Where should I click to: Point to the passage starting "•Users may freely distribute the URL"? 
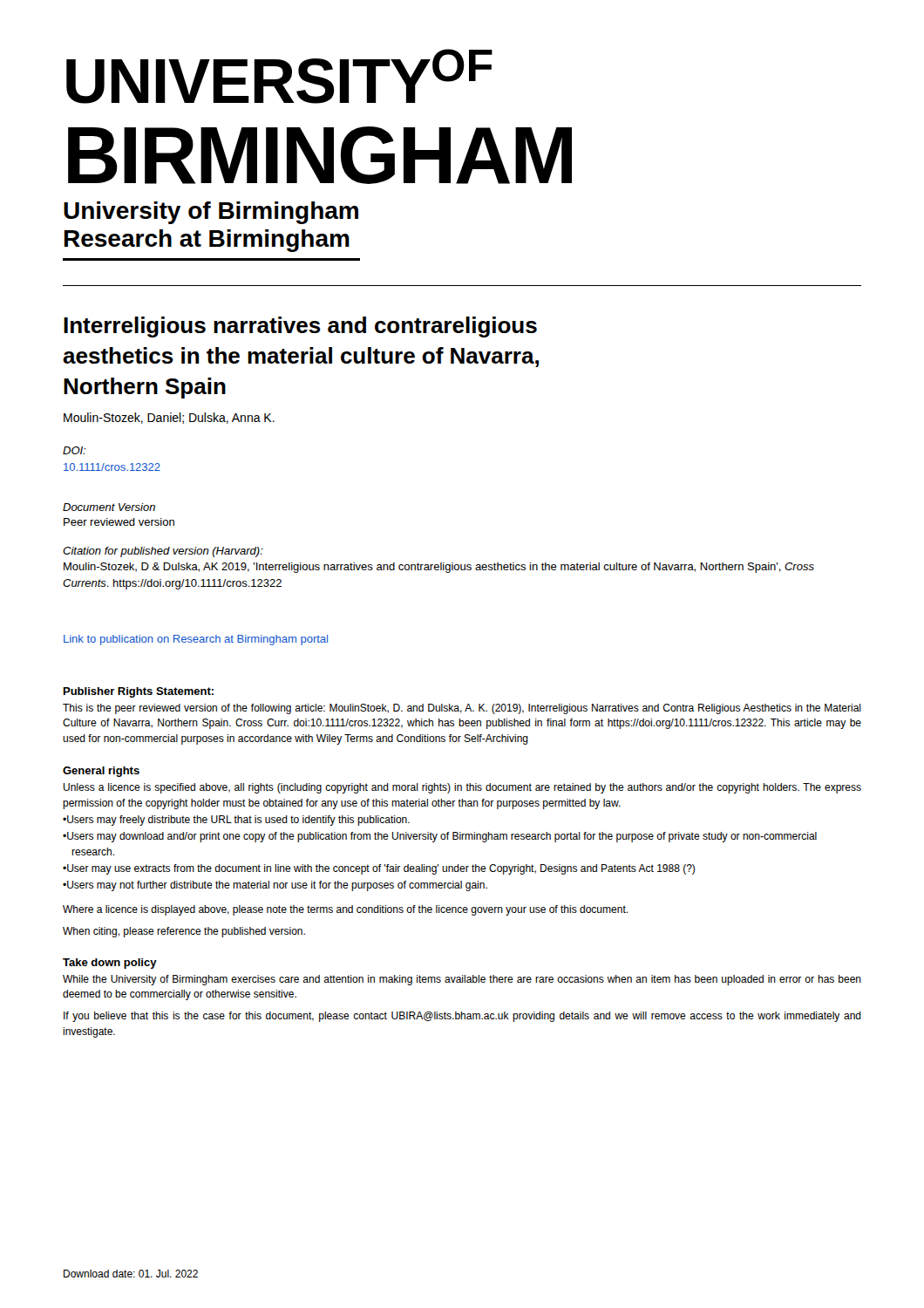point(236,820)
